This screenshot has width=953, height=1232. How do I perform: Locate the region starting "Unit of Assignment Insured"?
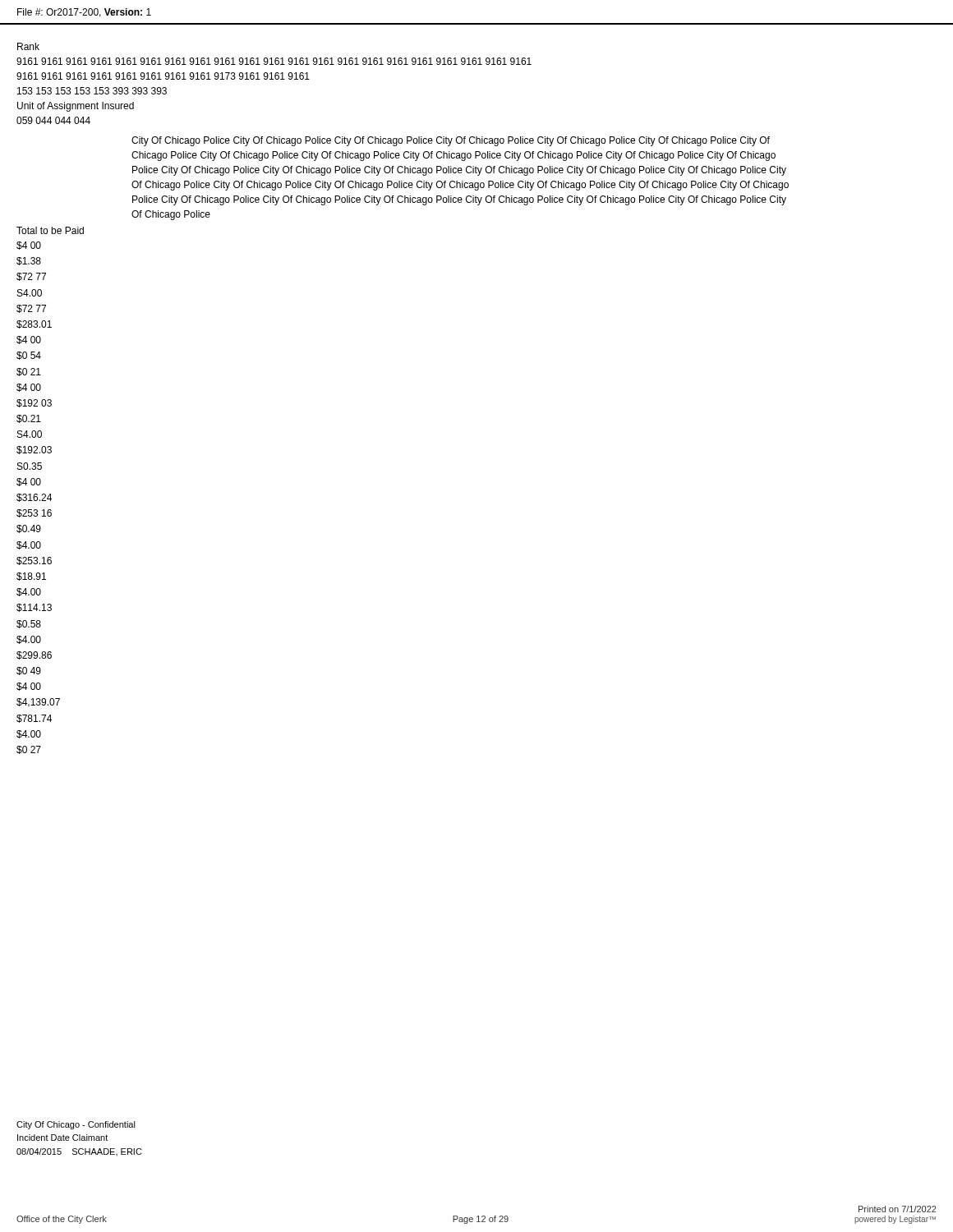tap(75, 106)
